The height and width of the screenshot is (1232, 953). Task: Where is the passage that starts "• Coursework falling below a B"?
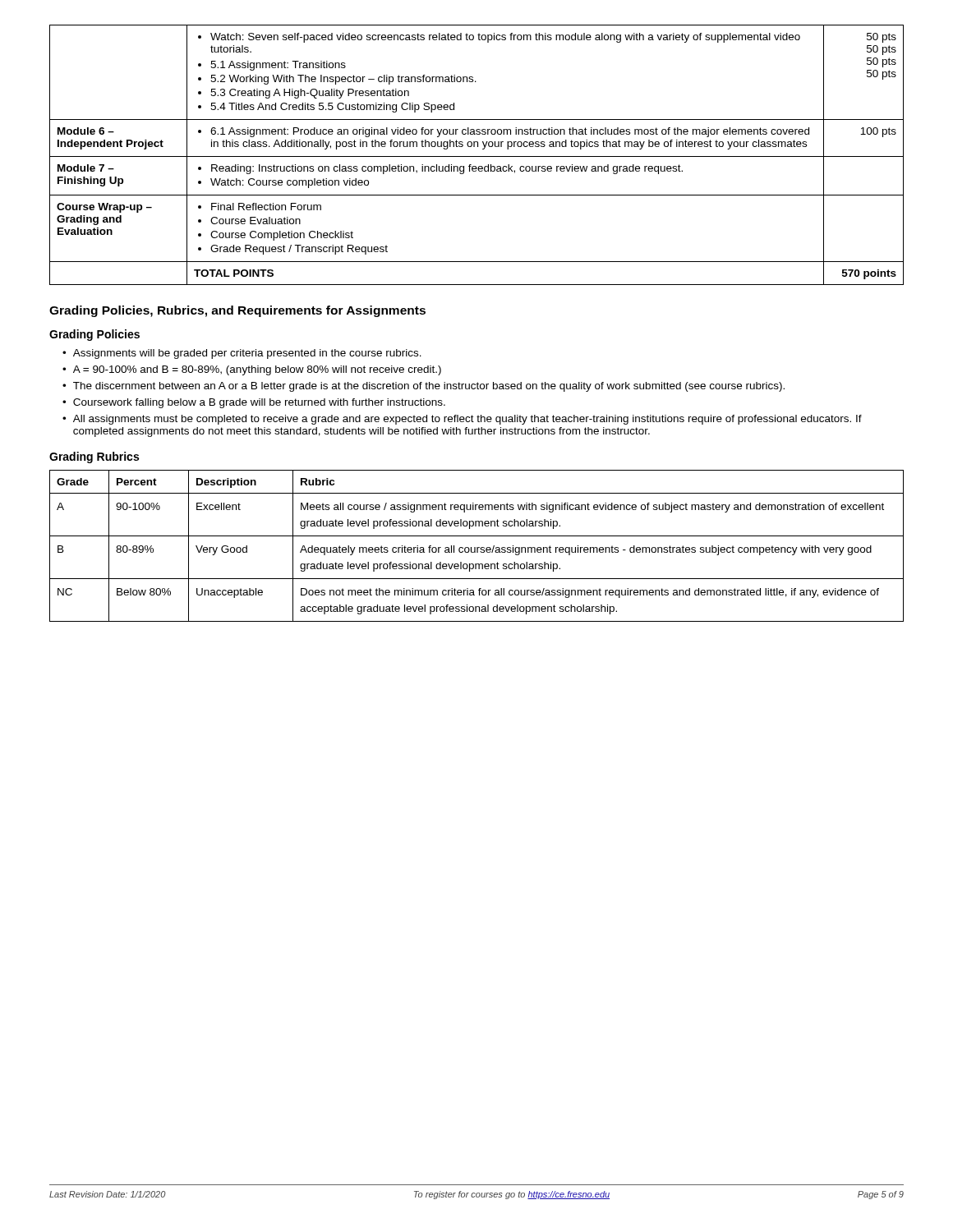point(254,402)
